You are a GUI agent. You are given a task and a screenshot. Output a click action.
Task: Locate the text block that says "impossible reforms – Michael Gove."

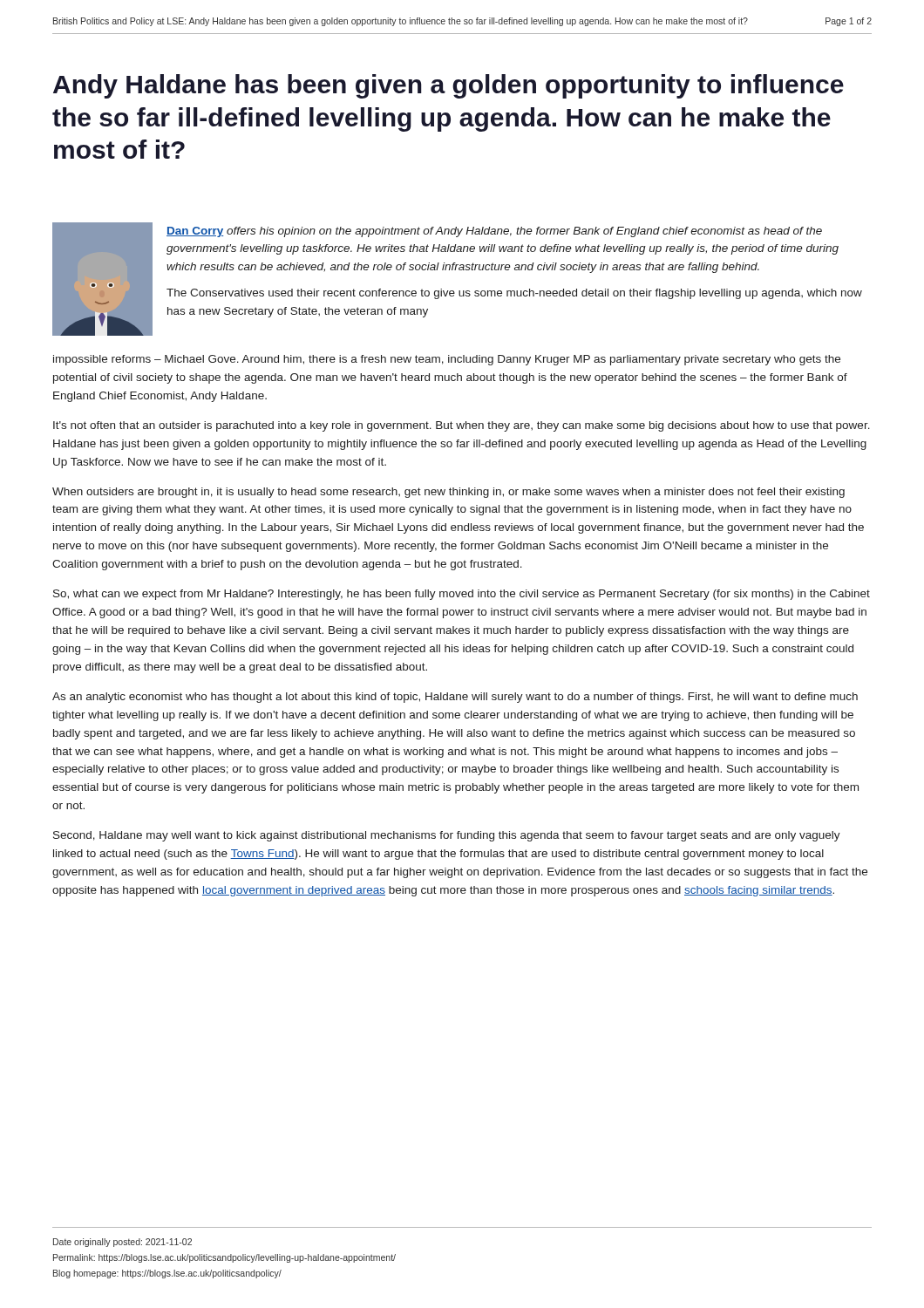450,377
